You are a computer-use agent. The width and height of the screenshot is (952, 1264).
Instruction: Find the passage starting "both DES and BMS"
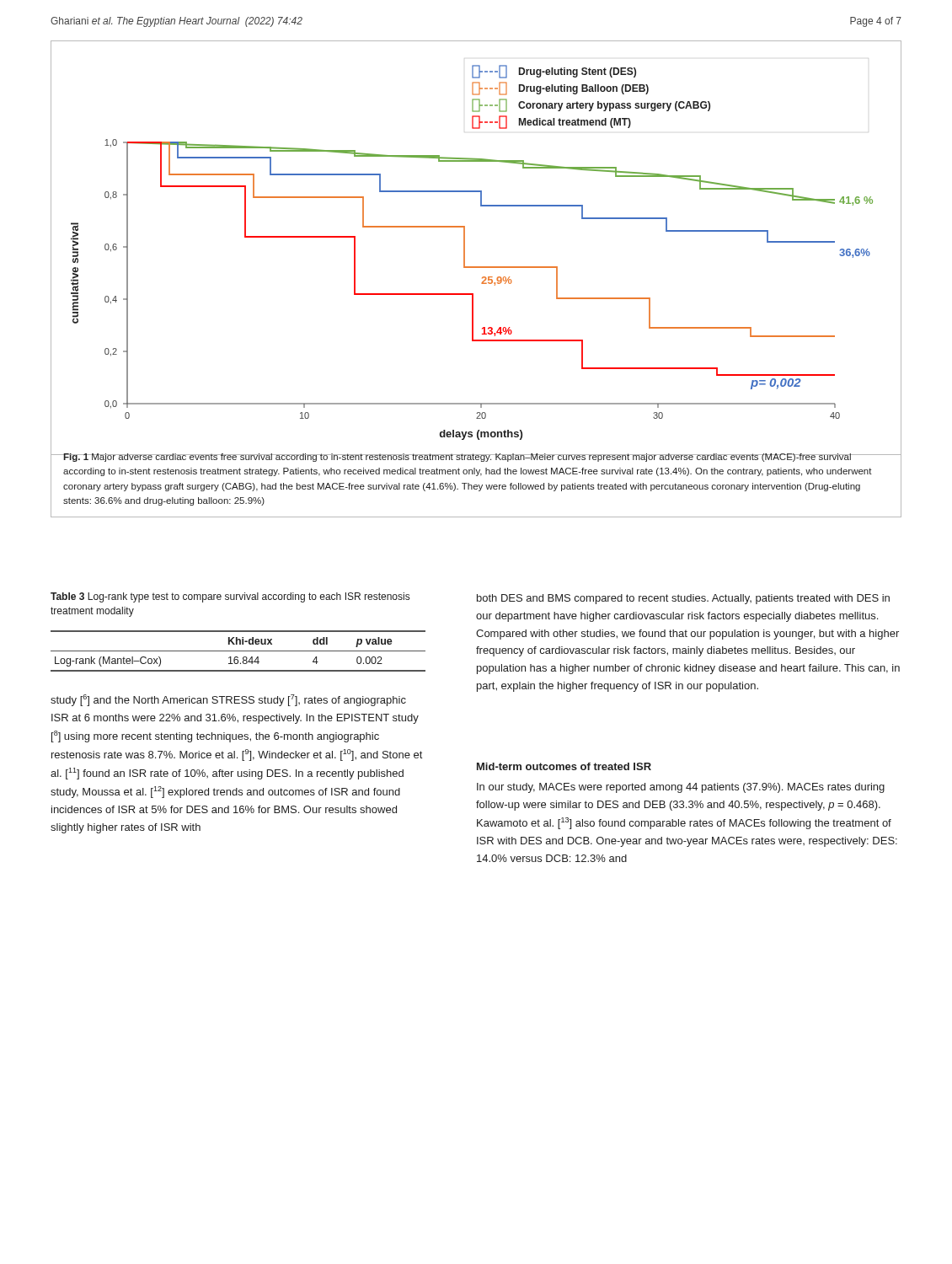coord(688,642)
